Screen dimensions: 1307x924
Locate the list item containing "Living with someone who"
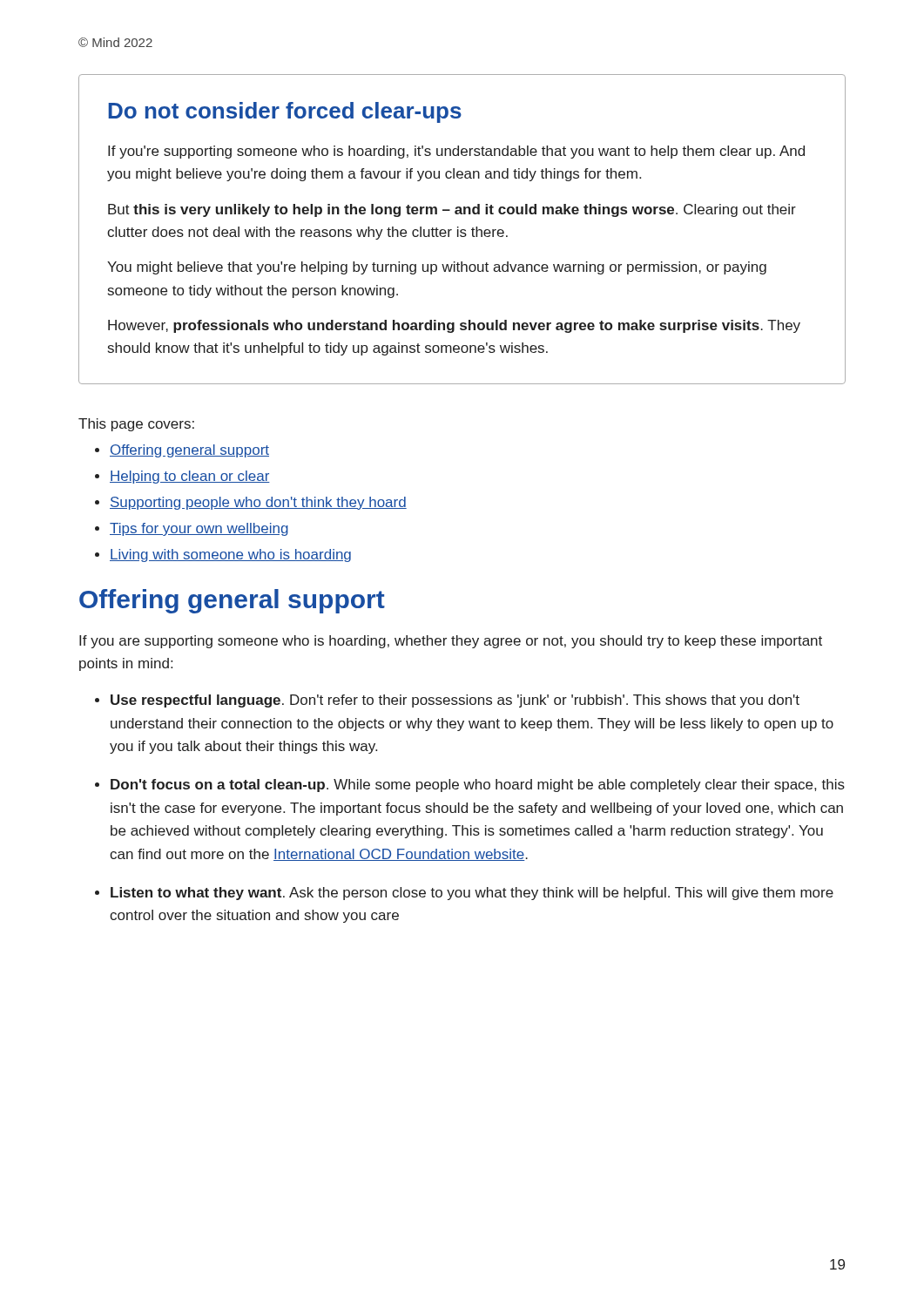pyautogui.click(x=231, y=554)
